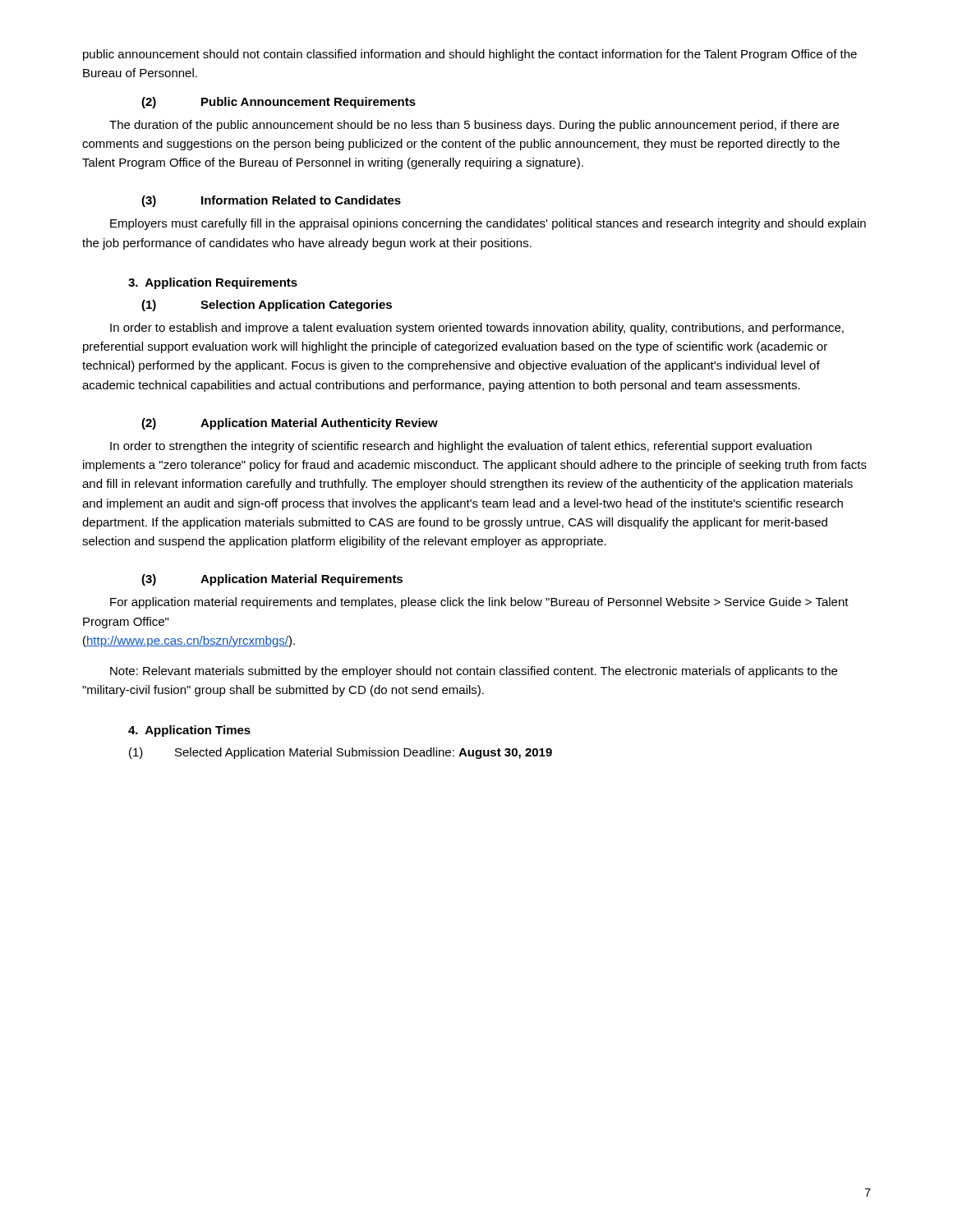The height and width of the screenshot is (1232, 953).
Task: Find the text block starting "The duration of the public"
Action: pos(461,143)
